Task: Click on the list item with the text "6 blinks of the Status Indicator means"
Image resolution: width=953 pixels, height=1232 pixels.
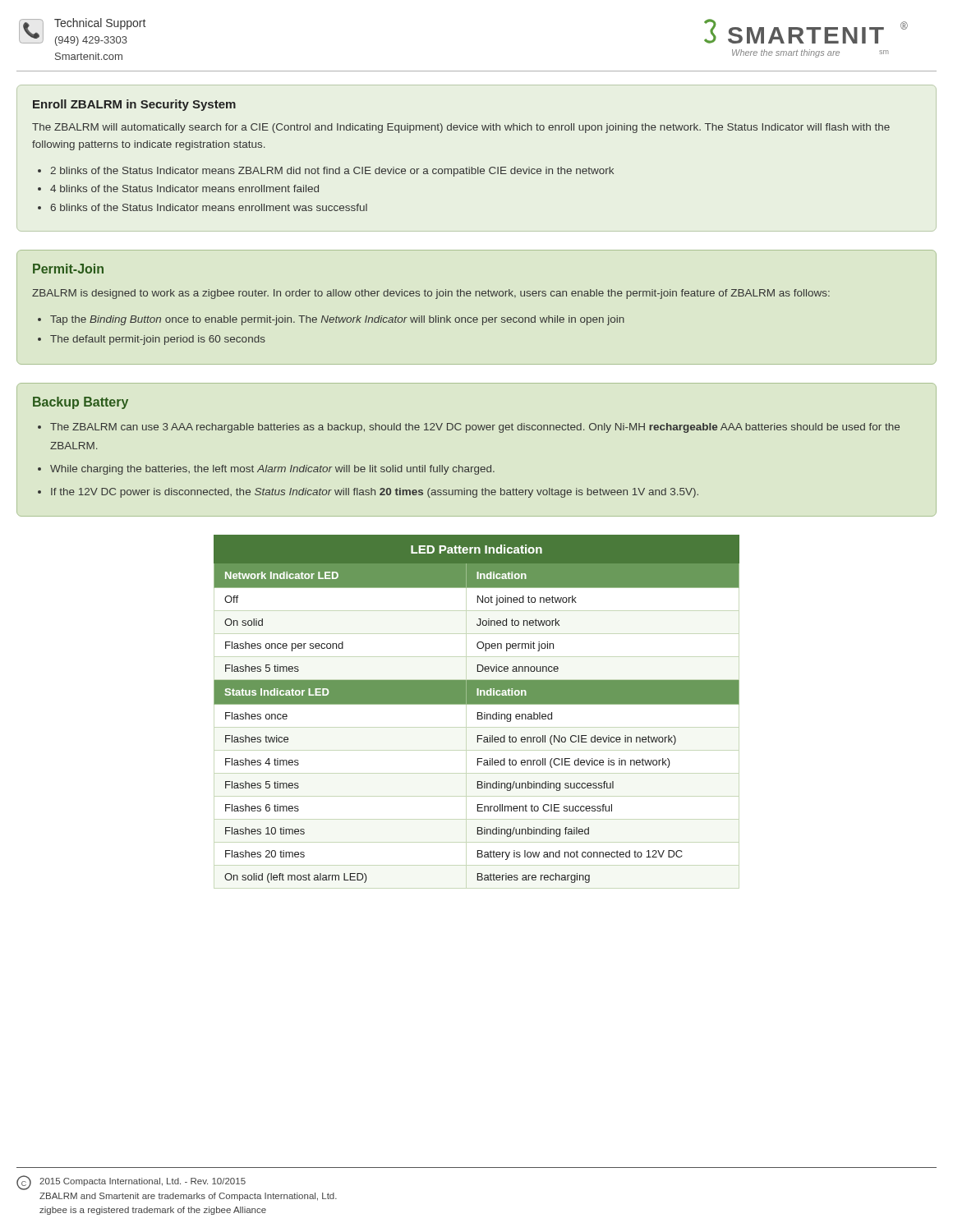Action: click(209, 207)
